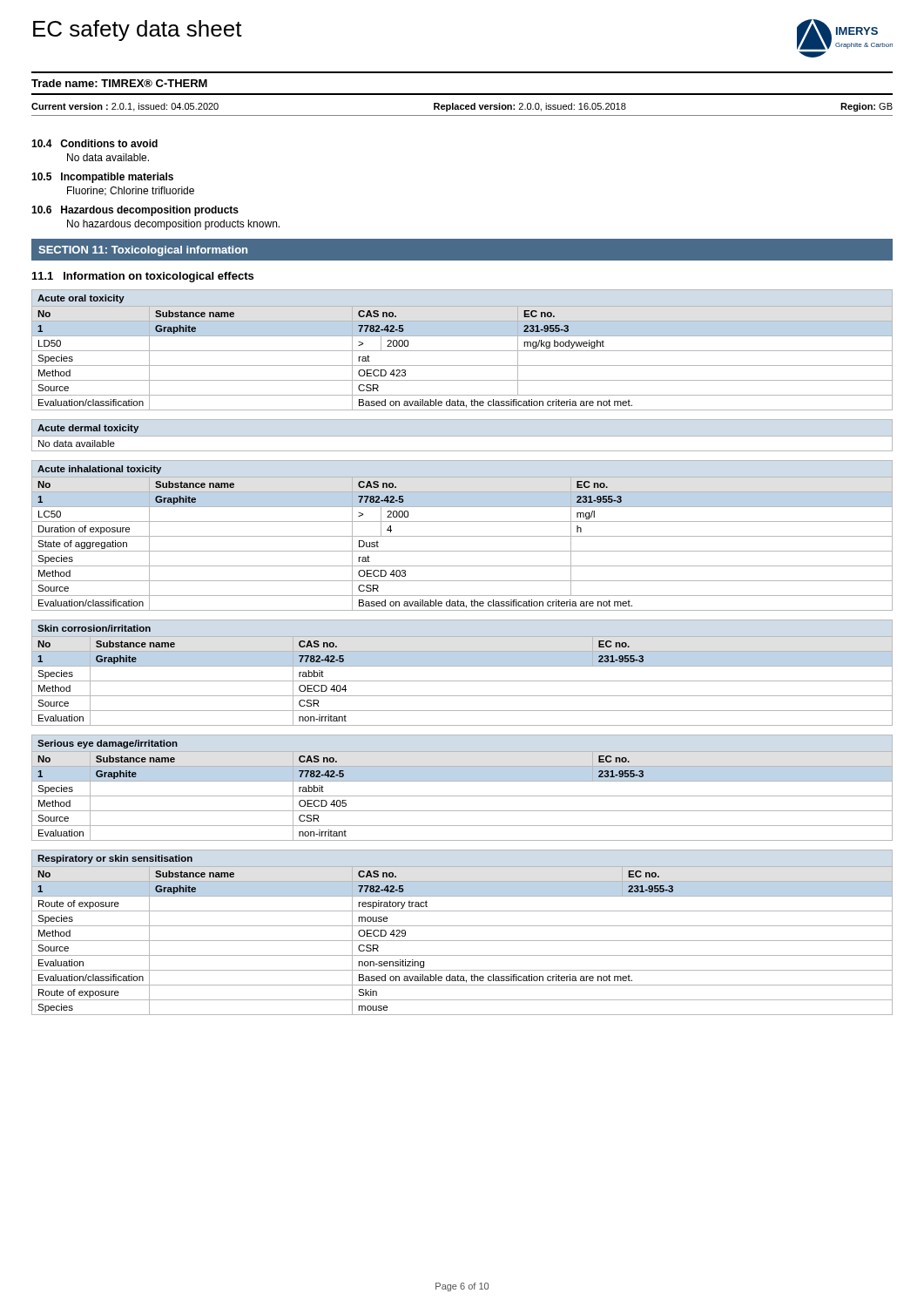The height and width of the screenshot is (1307, 924).
Task: Locate the element starting "SECTION 11: Toxicological information"
Action: [143, 250]
